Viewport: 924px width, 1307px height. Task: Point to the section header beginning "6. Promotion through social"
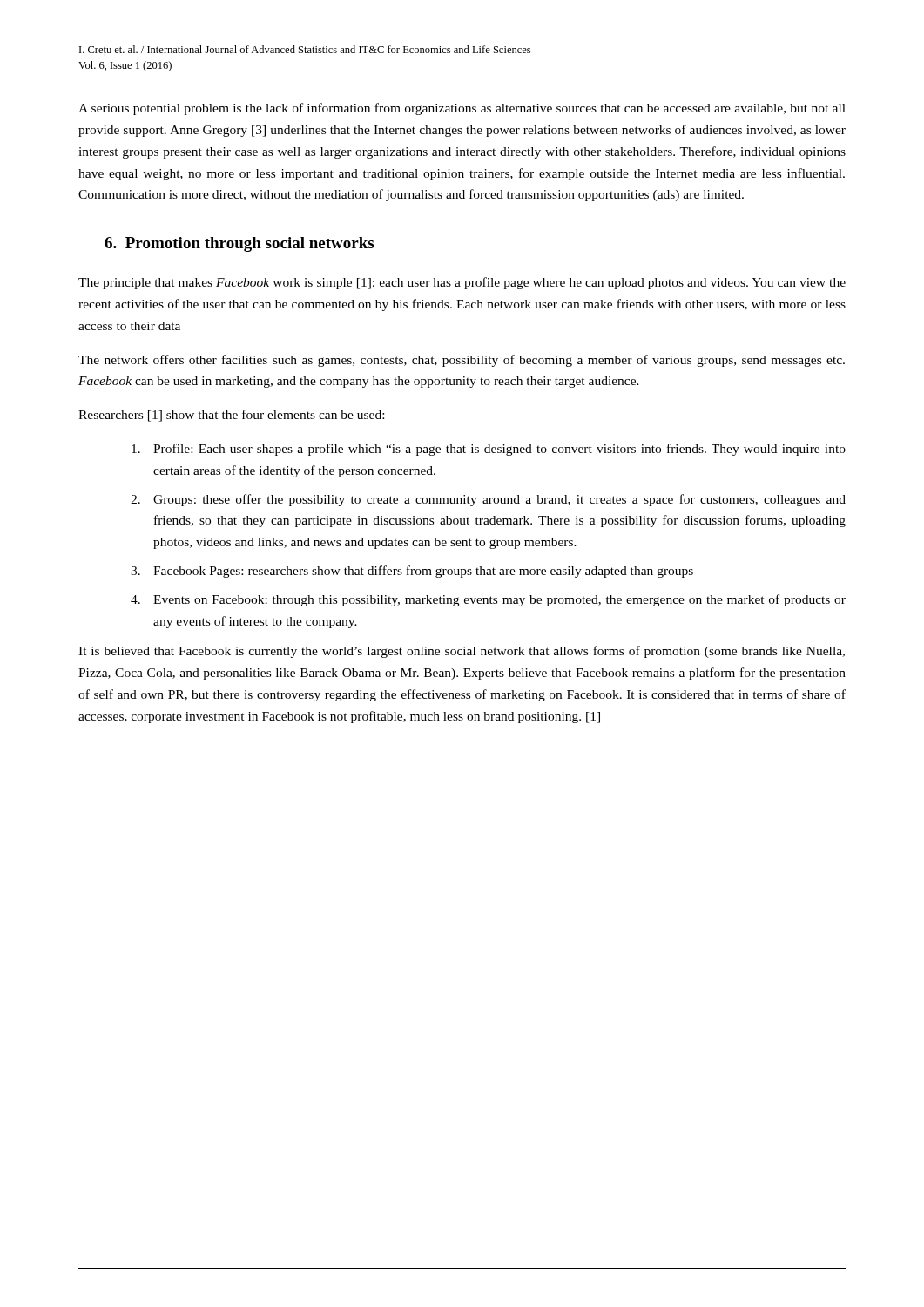[239, 243]
